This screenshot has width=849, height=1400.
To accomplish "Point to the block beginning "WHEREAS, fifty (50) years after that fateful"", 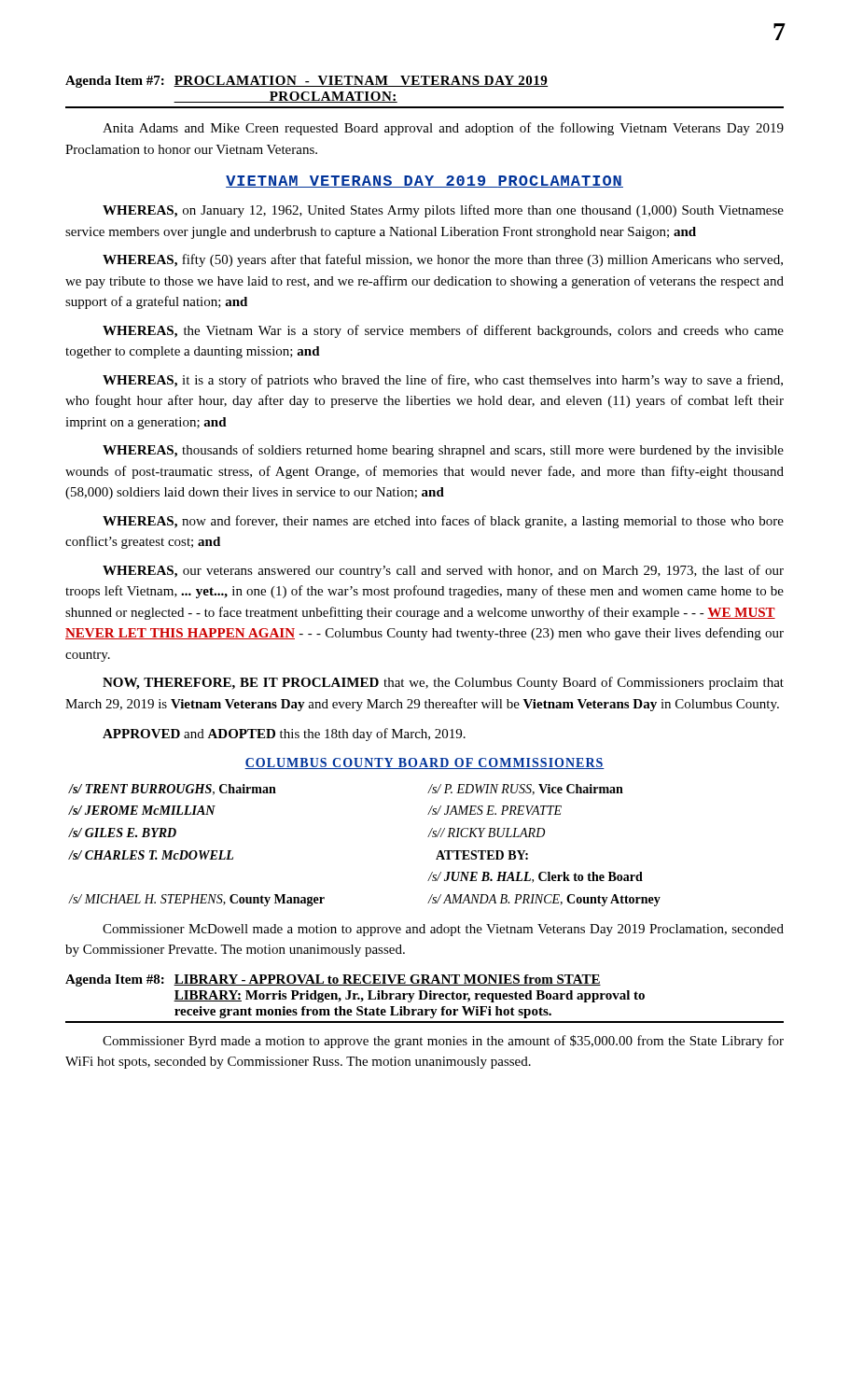I will coord(424,280).
